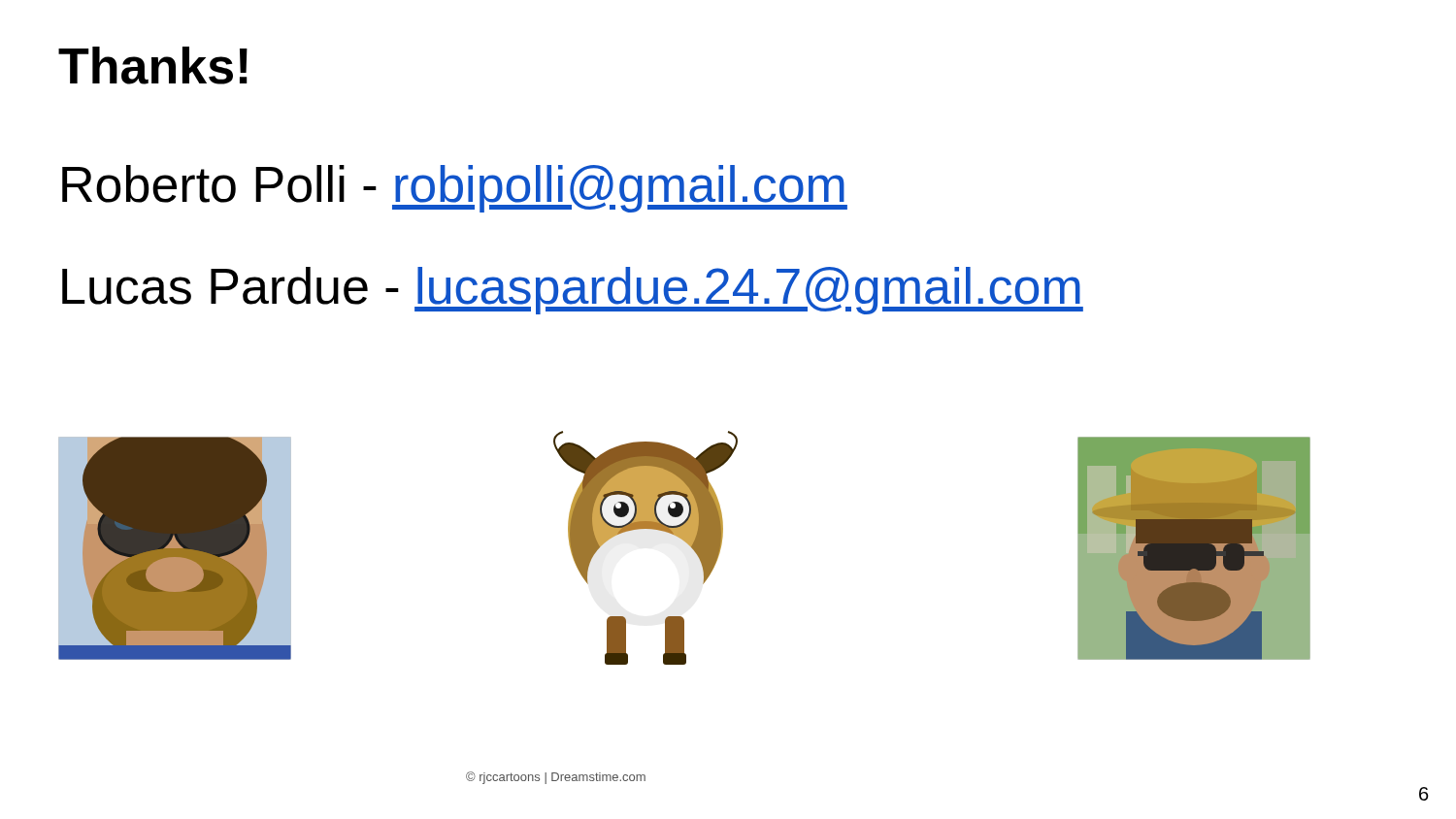Locate the text "© rjccartoons | Dreamstime.com"

pos(556,777)
